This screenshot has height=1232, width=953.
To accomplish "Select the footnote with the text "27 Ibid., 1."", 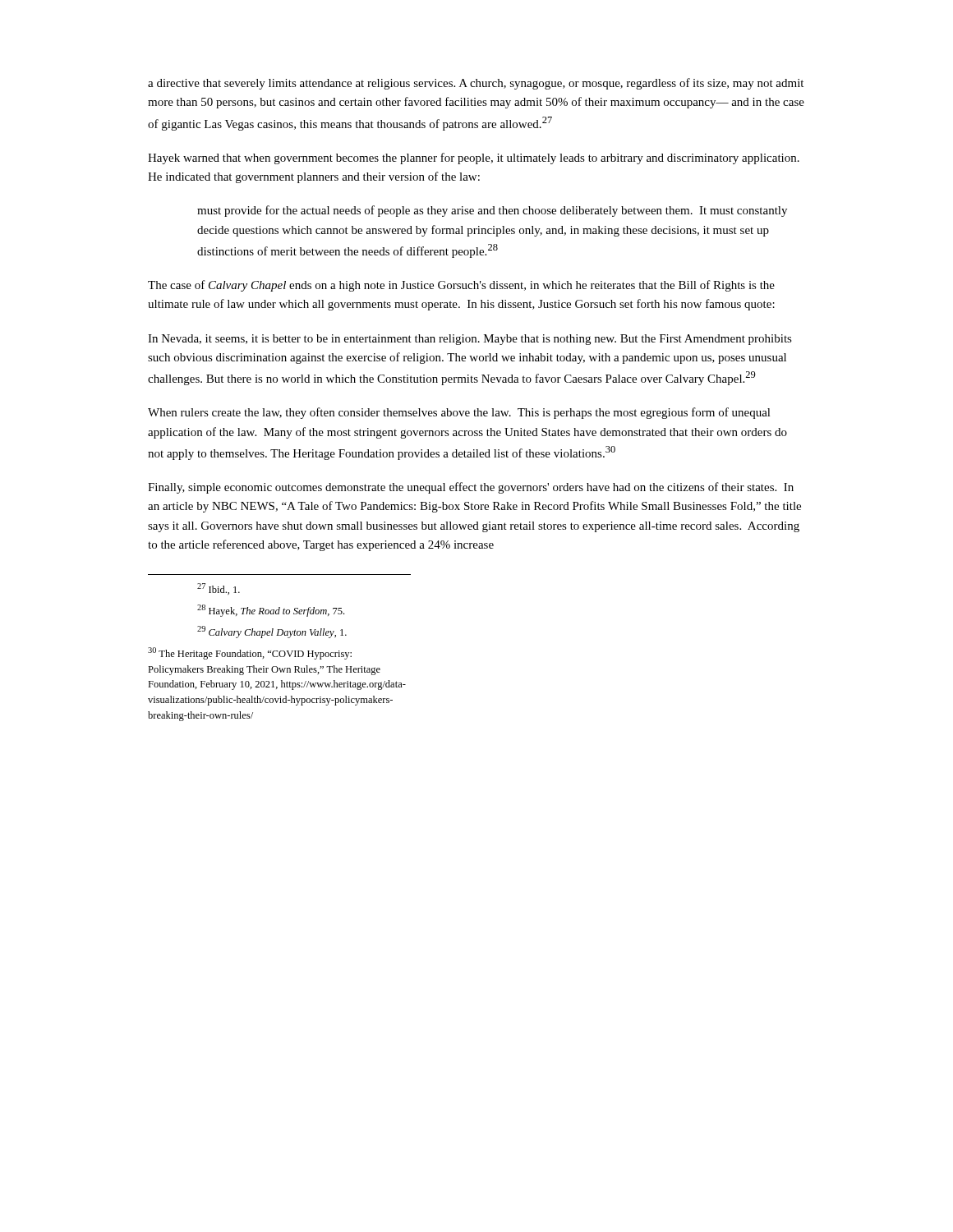I will [x=219, y=589].
